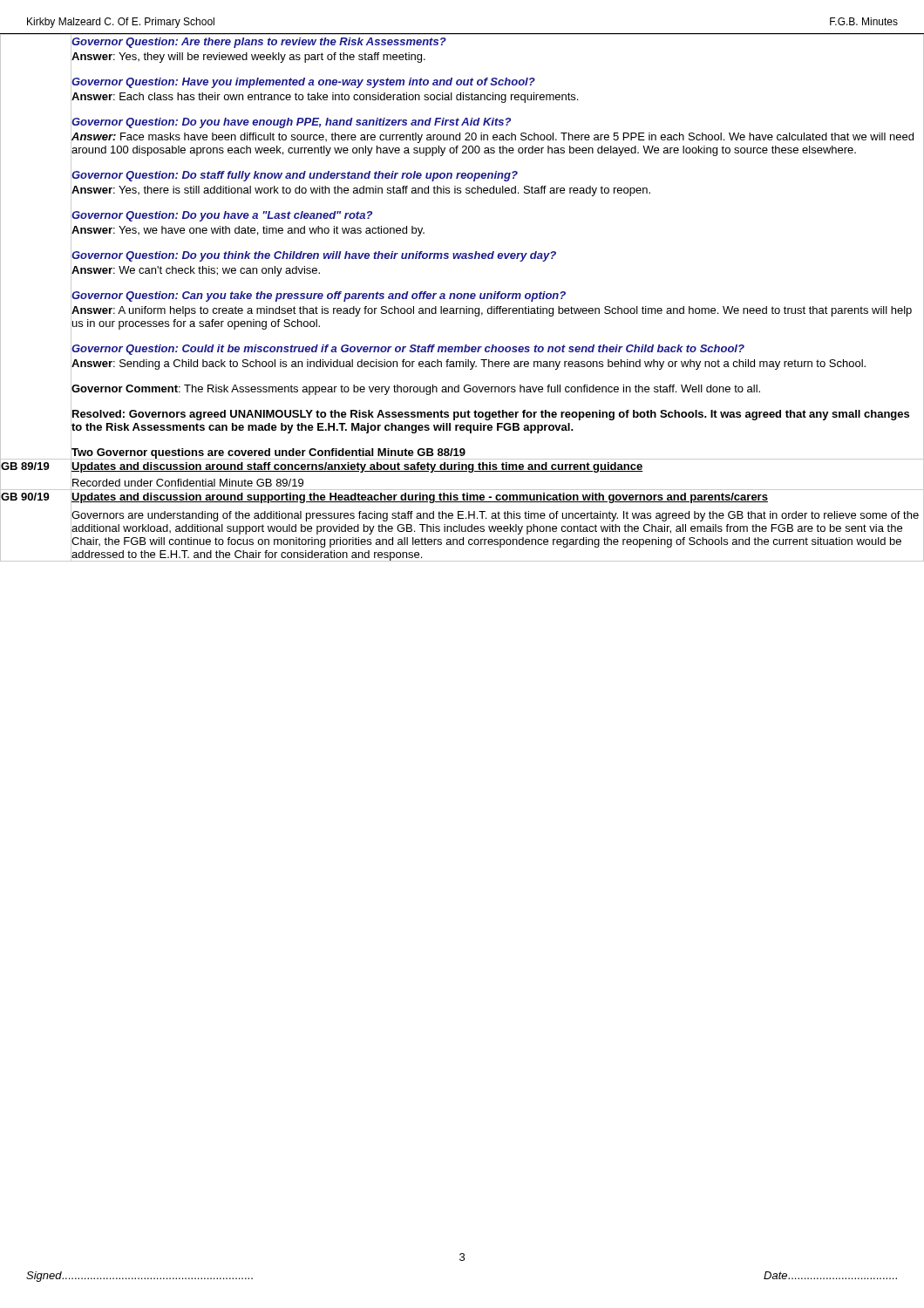Click on the block starting "Updates and discussion around staff concerns/anxiety"
924x1308 pixels.
pos(357,466)
